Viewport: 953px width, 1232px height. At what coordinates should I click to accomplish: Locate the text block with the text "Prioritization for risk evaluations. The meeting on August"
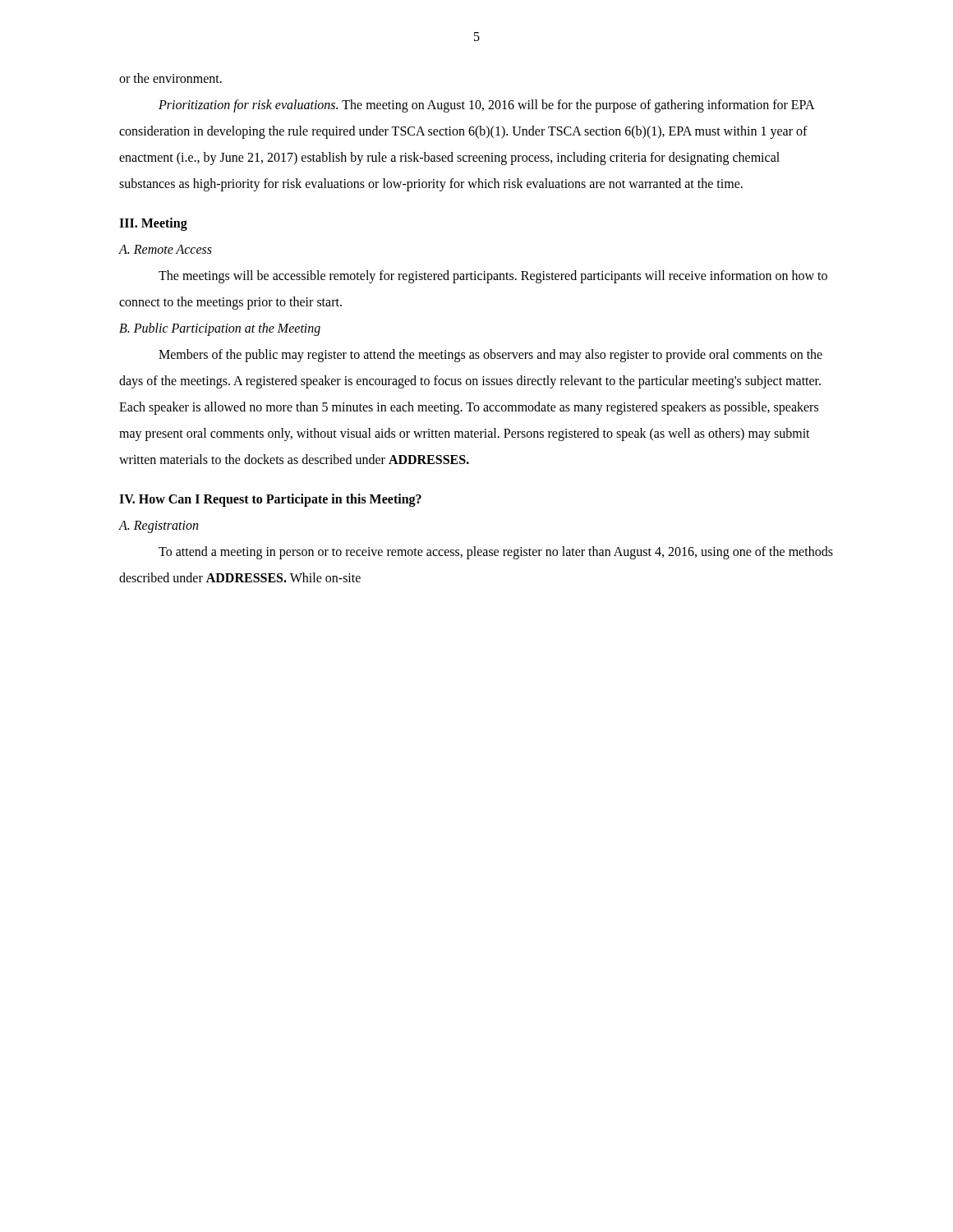pos(467,144)
